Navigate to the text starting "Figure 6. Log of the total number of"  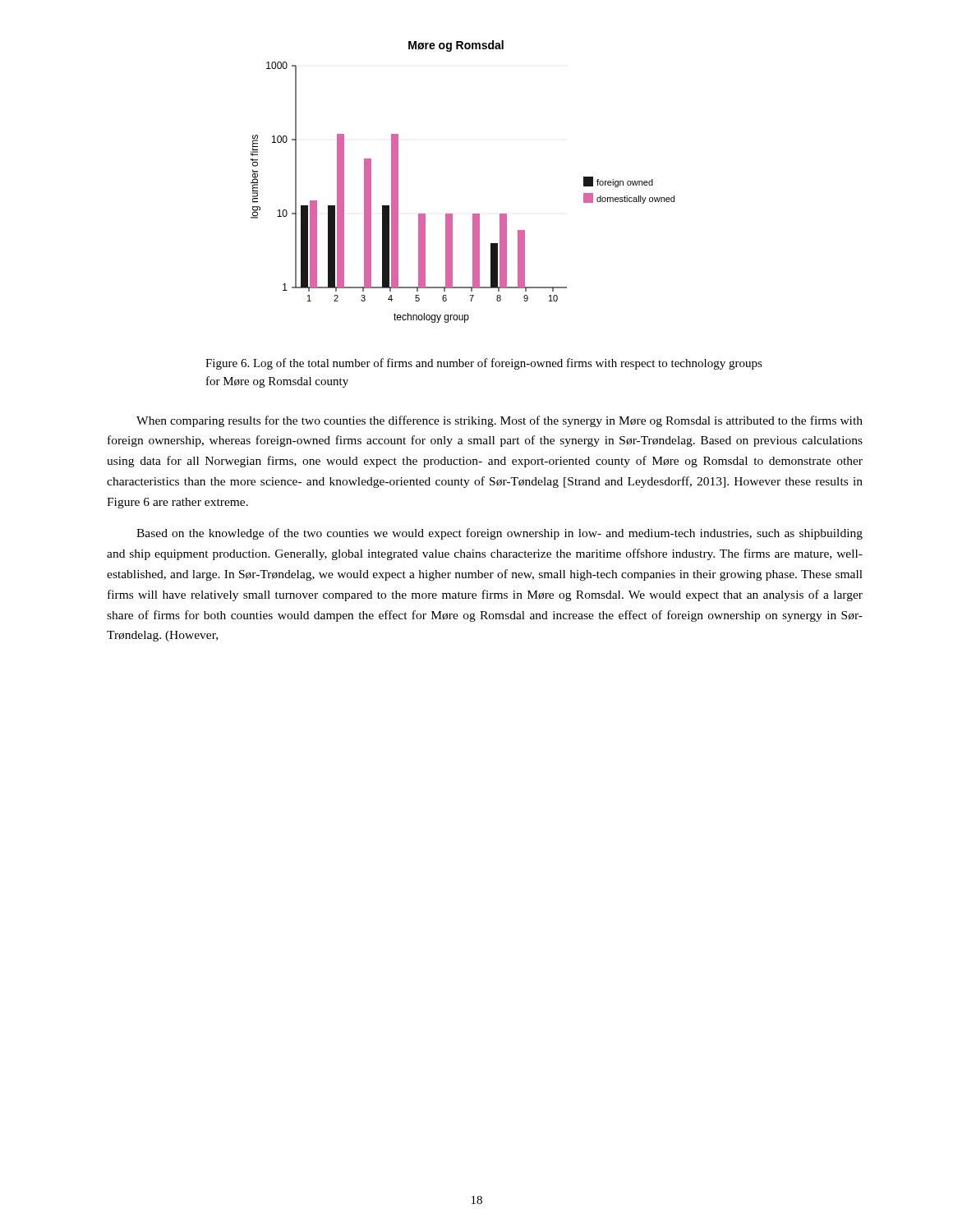484,372
